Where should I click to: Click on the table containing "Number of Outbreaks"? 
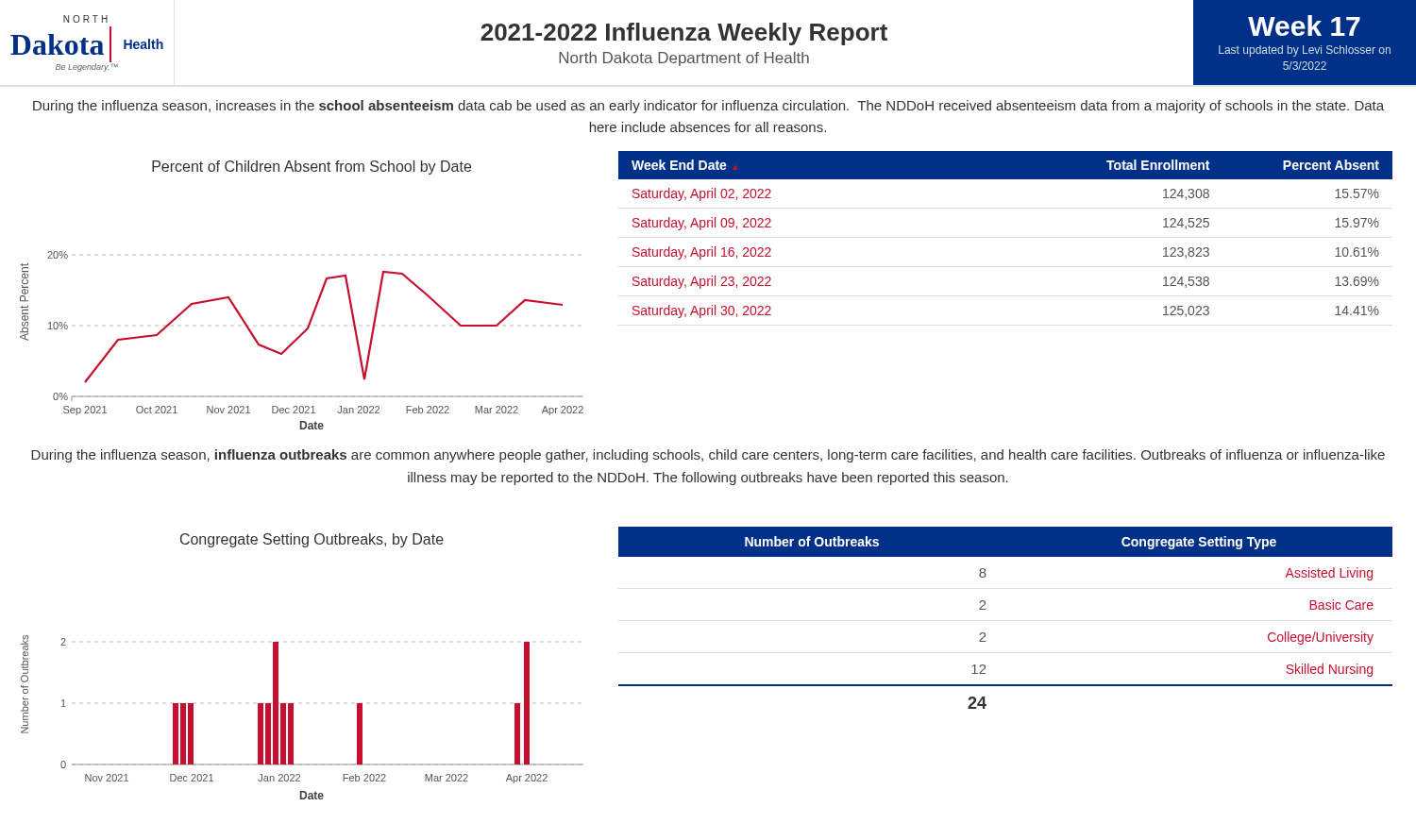1005,624
